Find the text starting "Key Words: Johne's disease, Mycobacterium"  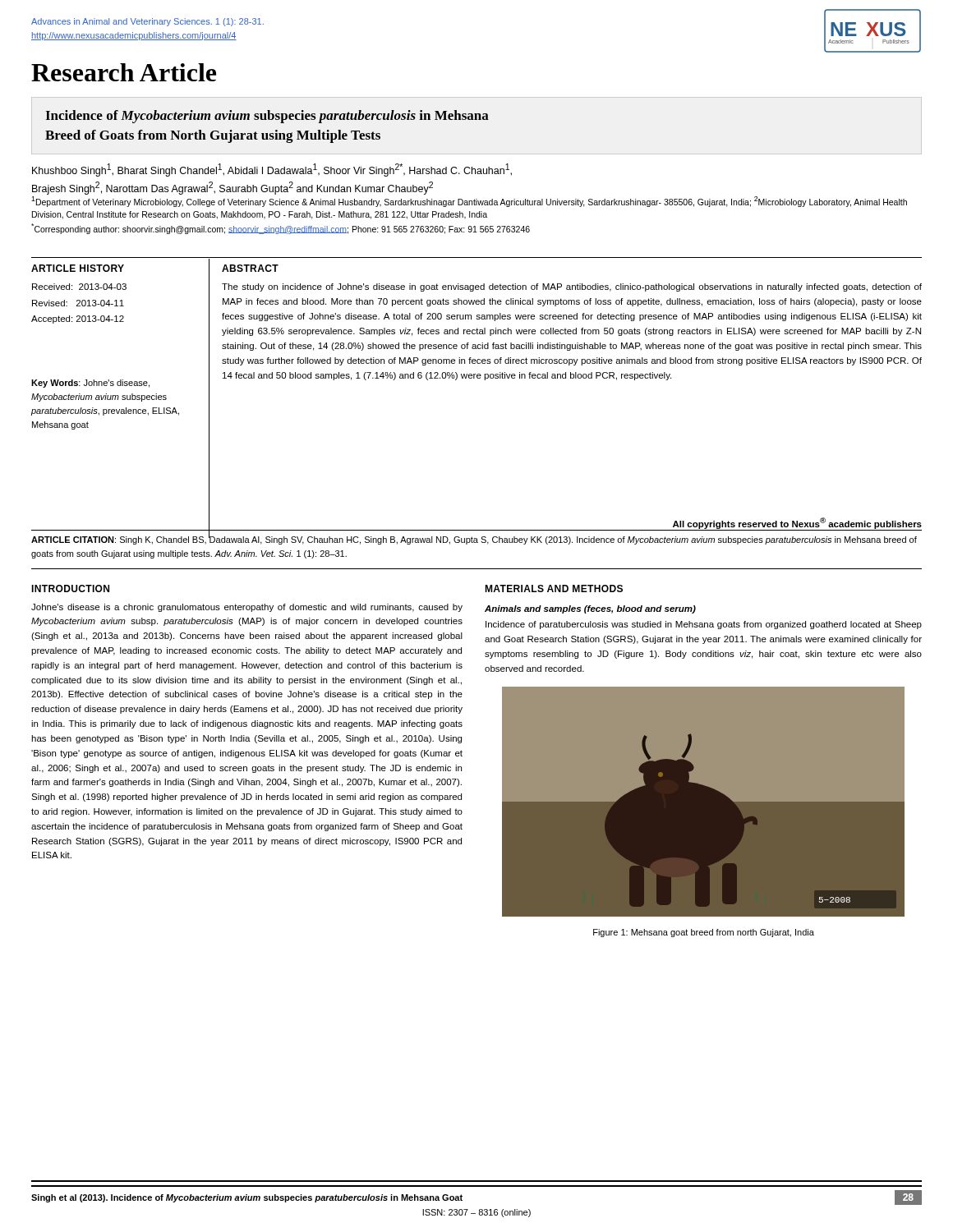tap(106, 404)
